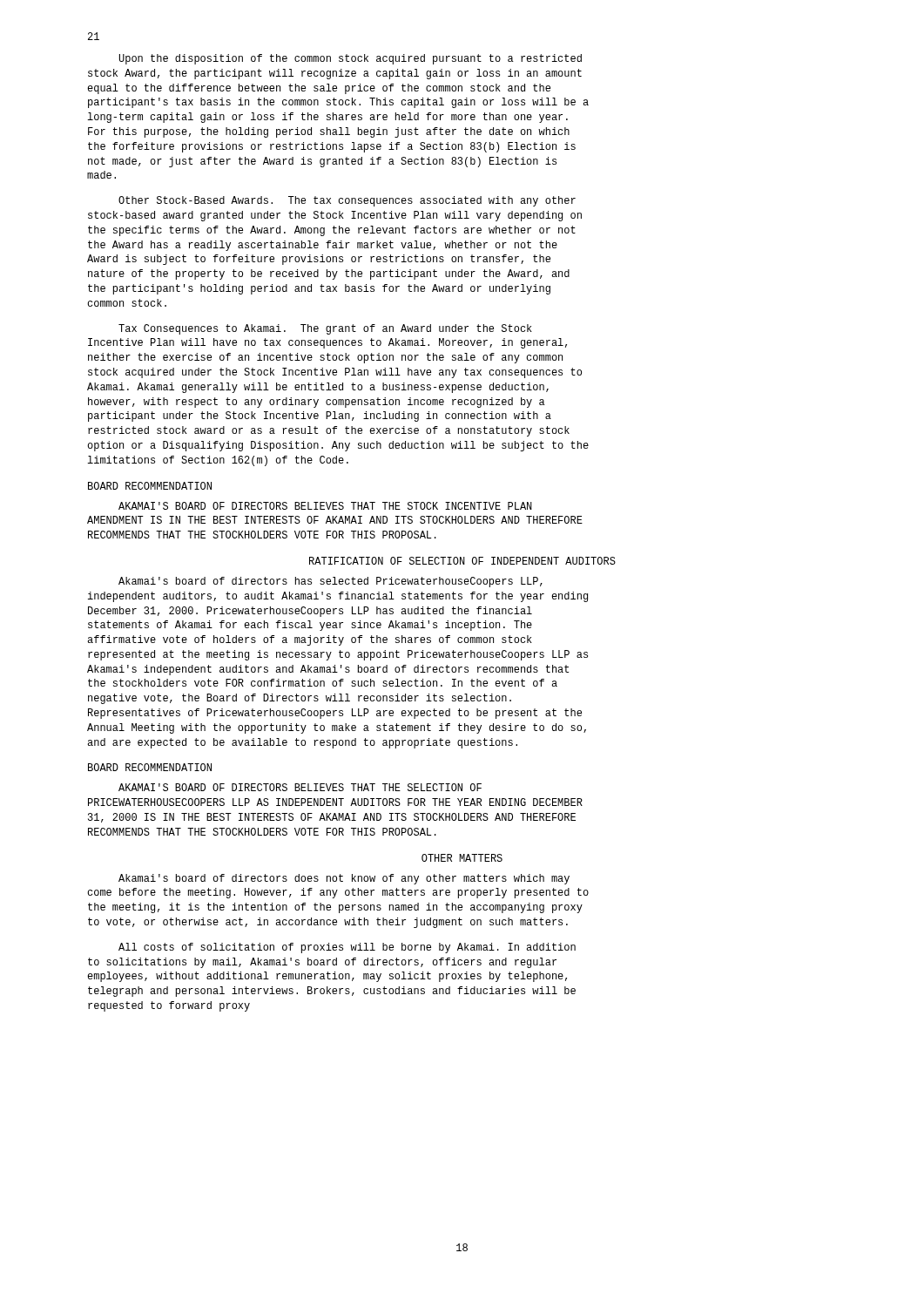Find the text block that reads "Upon the disposition of"
Viewport: 924px width, 1307px height.
338,118
